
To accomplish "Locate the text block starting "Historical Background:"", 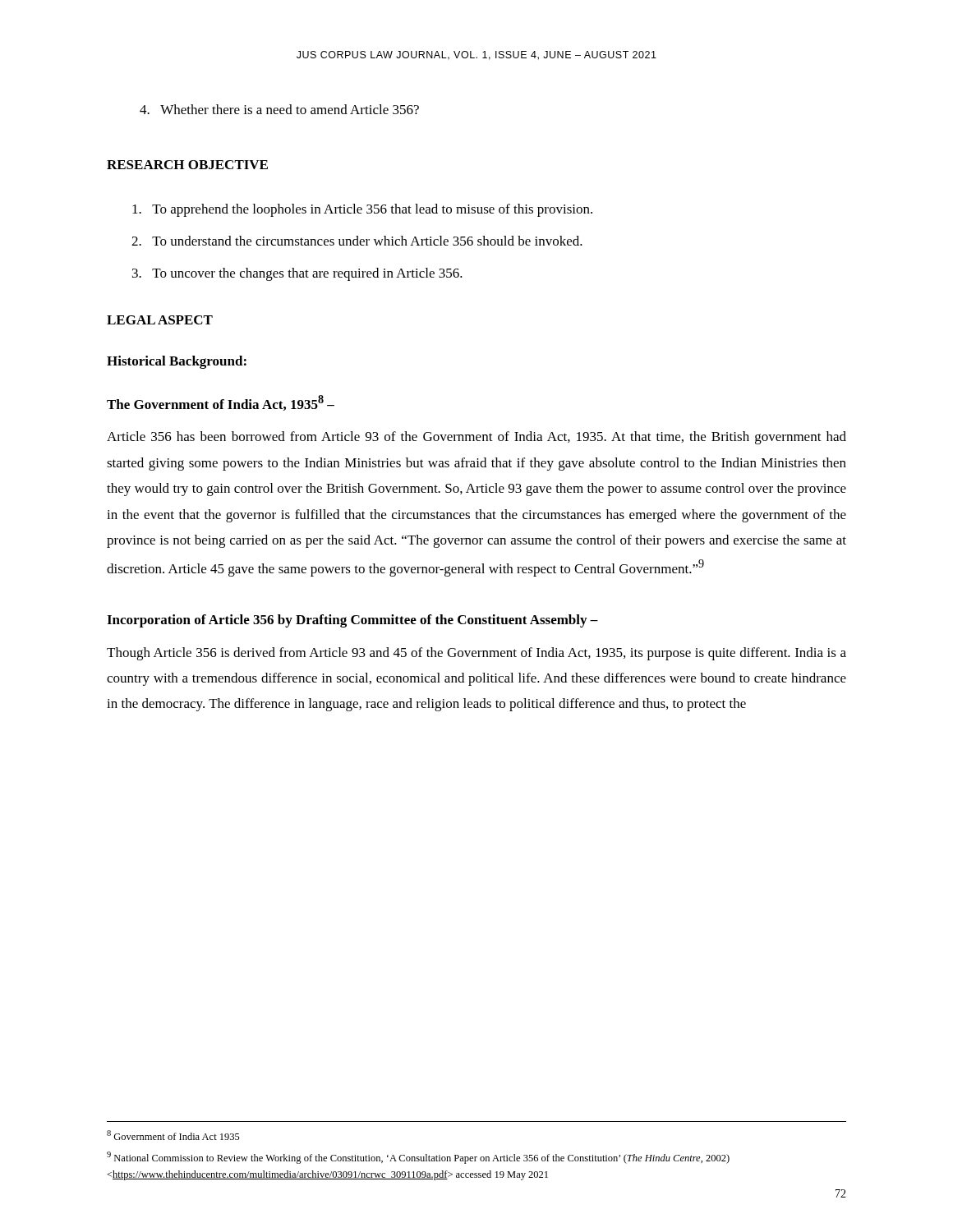I will pyautogui.click(x=177, y=361).
